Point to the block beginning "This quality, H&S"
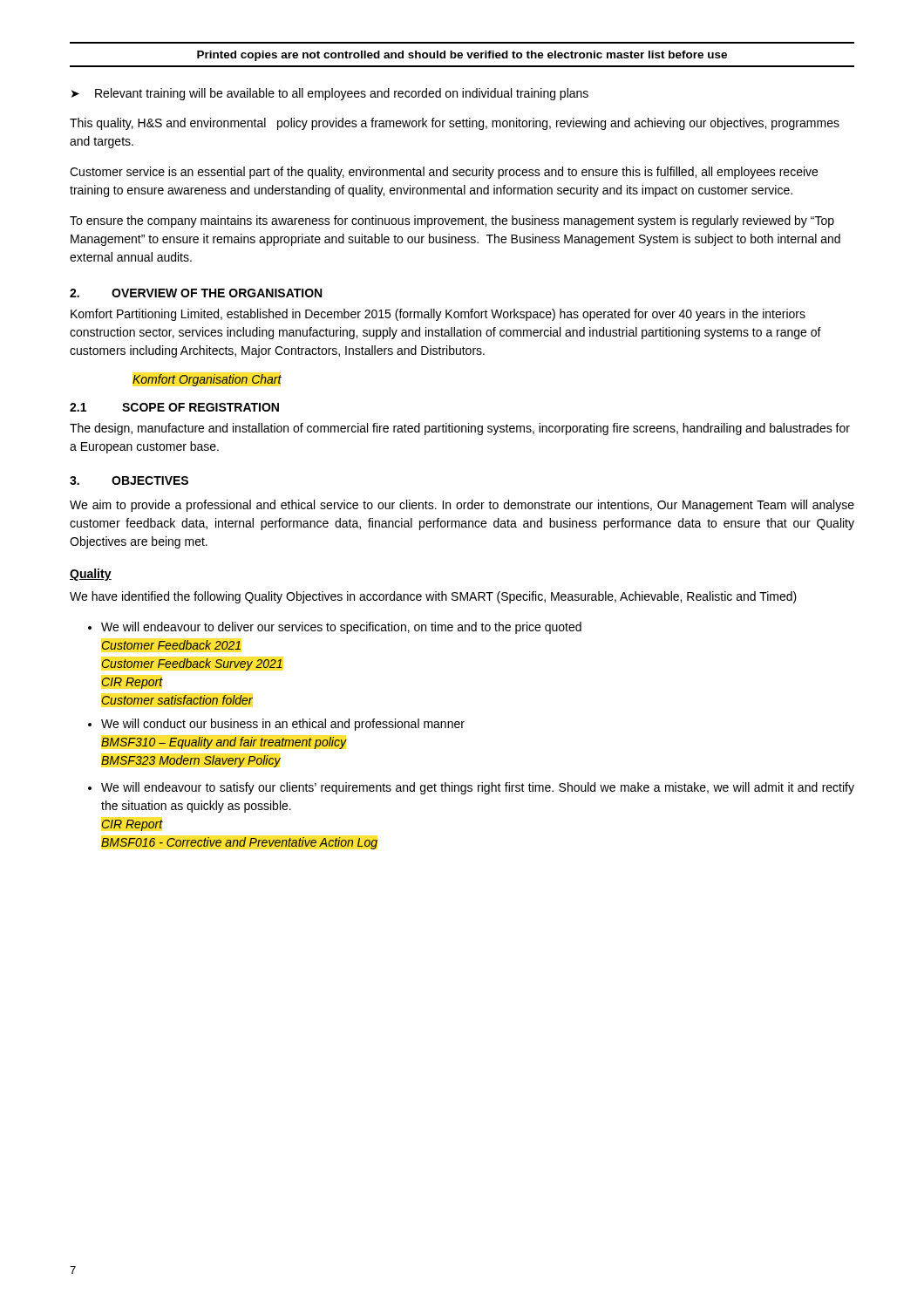The height and width of the screenshot is (1308, 924). [x=455, y=132]
